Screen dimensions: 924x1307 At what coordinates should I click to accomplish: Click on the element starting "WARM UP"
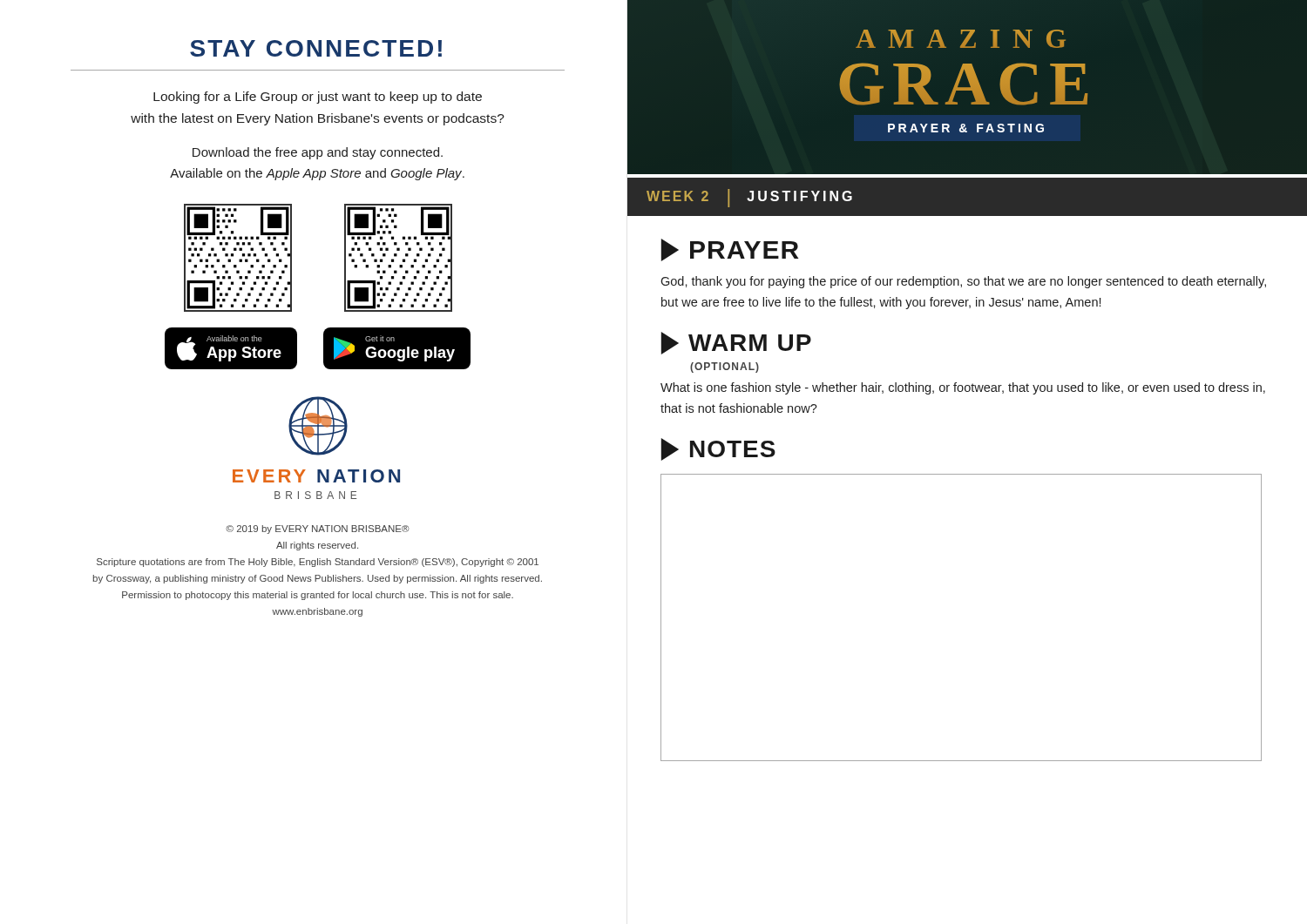point(736,343)
